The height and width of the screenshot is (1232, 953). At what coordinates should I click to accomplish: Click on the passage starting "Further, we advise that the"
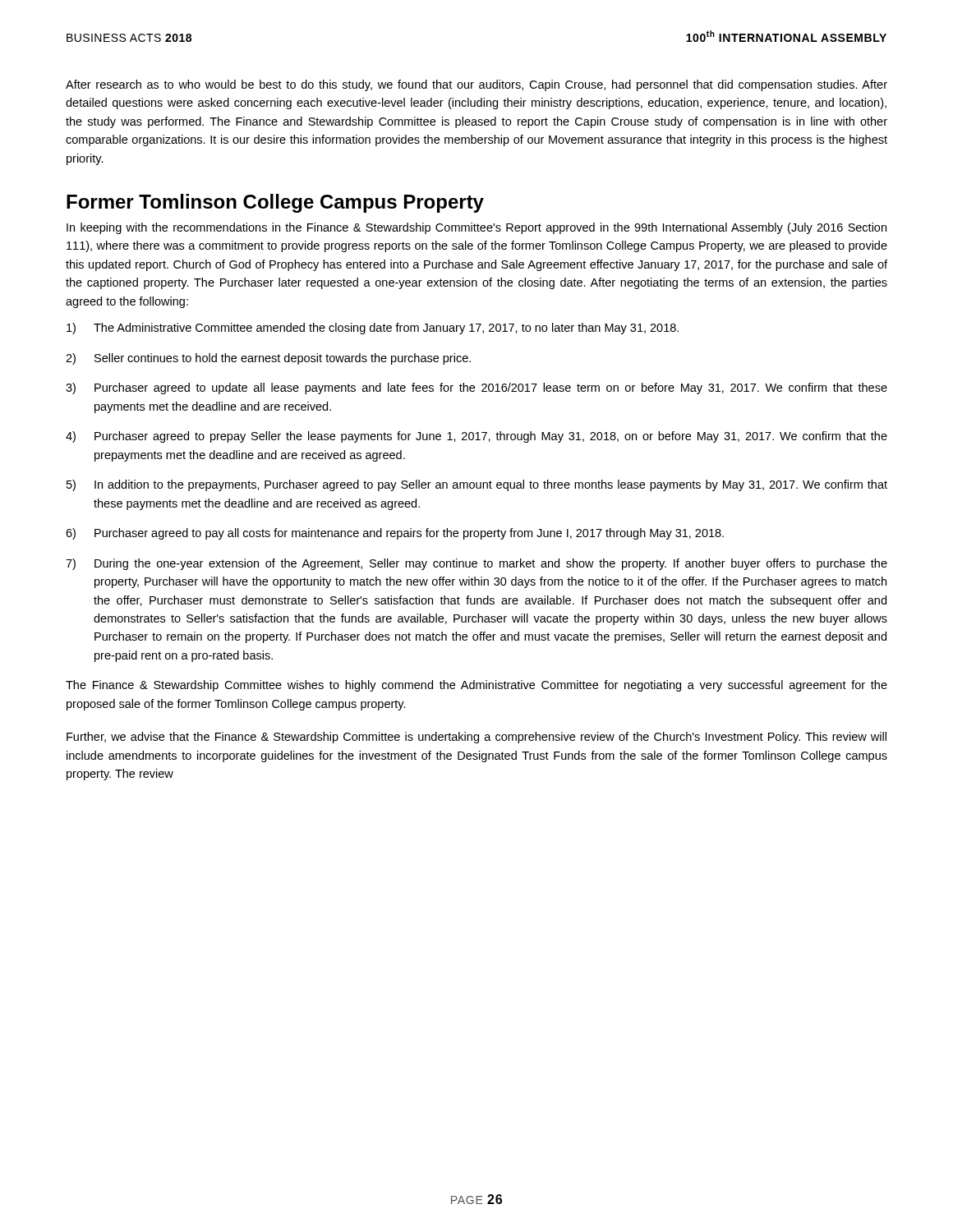tap(476, 755)
